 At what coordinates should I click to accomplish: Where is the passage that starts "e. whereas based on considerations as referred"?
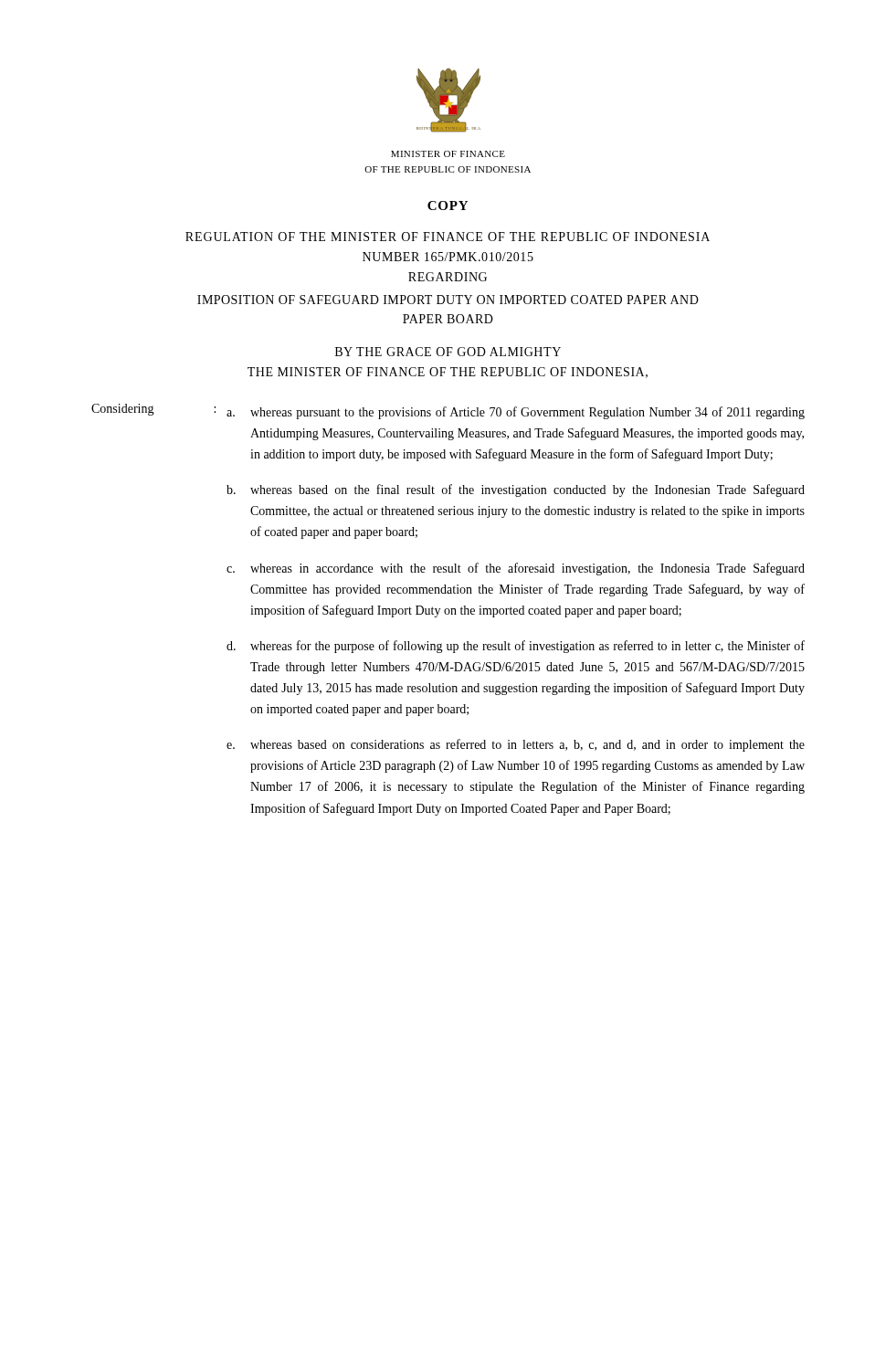pyautogui.click(x=516, y=777)
